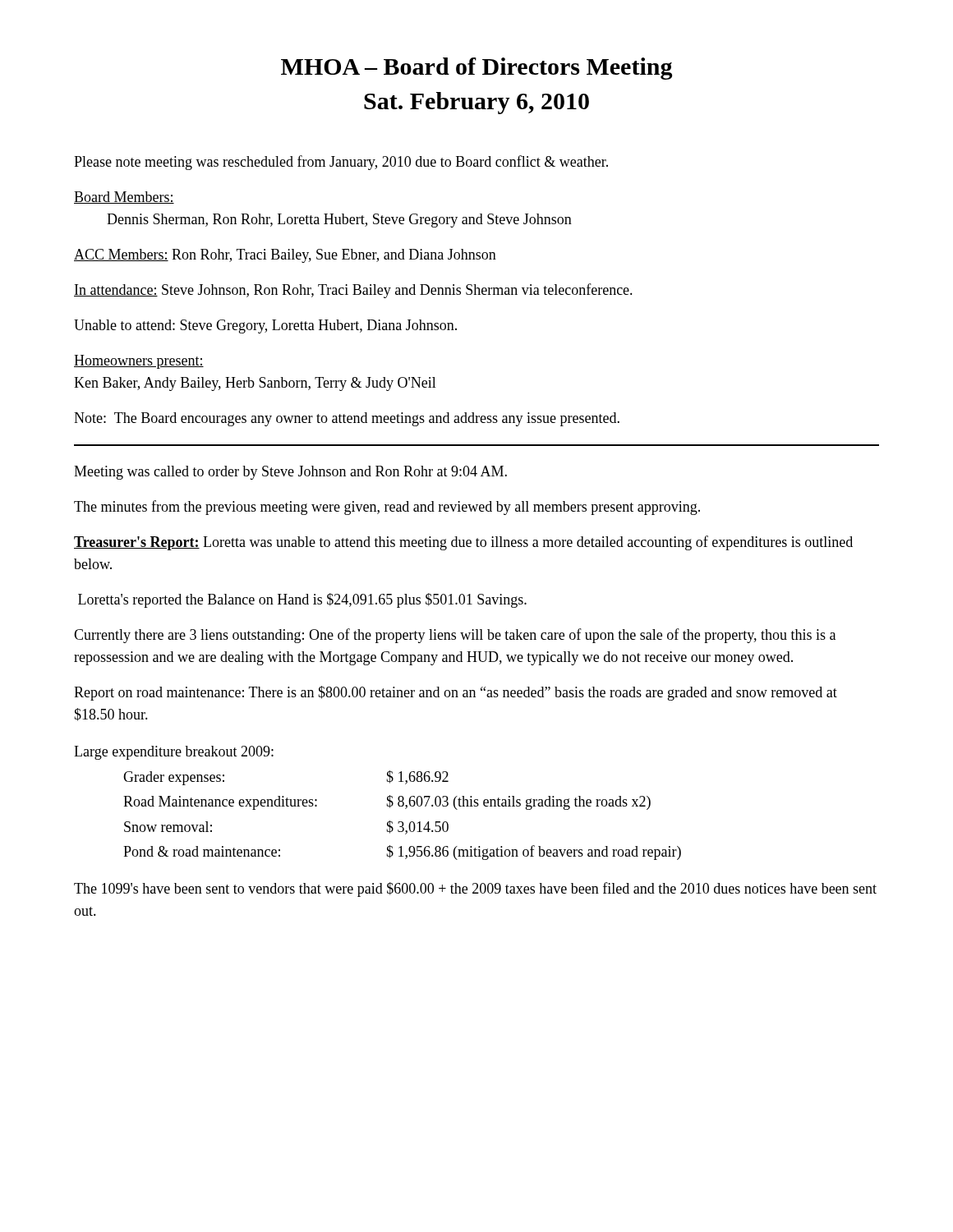This screenshot has width=953, height=1232.
Task: Click on the passage starting "Note: The Board"
Action: [347, 418]
